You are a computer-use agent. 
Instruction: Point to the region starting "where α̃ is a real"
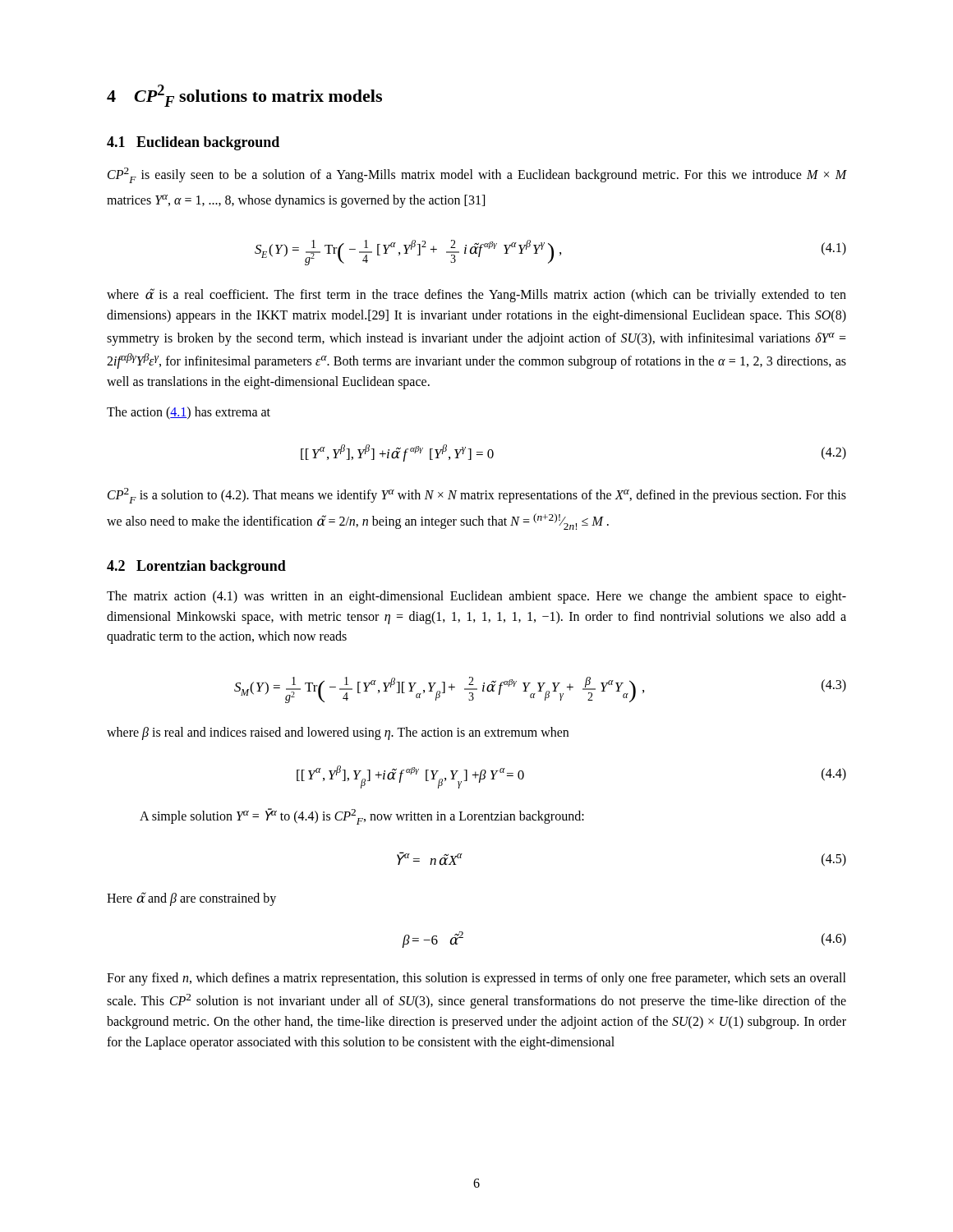(476, 339)
